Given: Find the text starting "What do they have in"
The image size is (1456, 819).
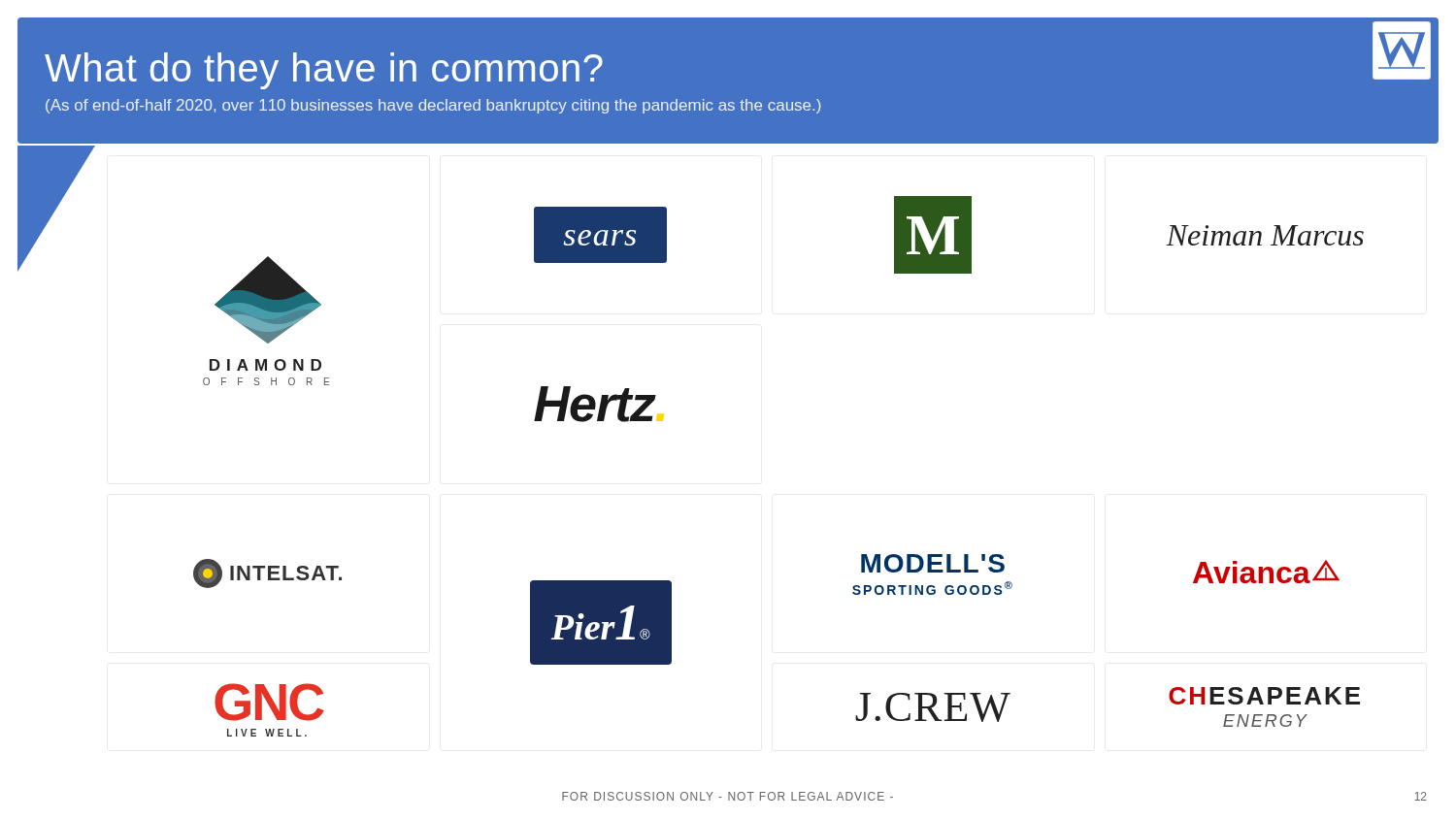Looking at the screenshot, I should (x=324, y=68).
